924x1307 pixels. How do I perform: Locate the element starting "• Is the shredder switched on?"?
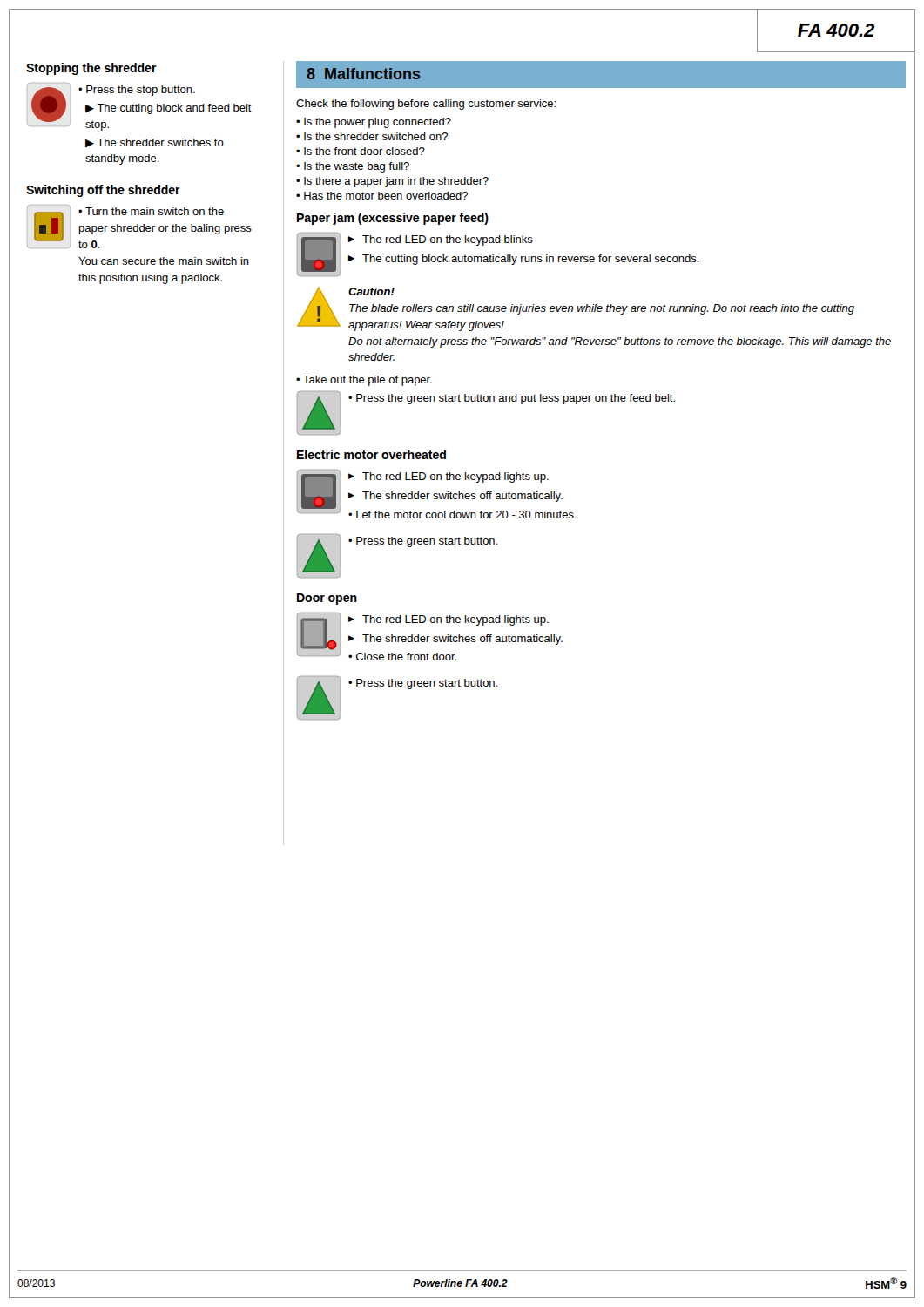coord(372,136)
